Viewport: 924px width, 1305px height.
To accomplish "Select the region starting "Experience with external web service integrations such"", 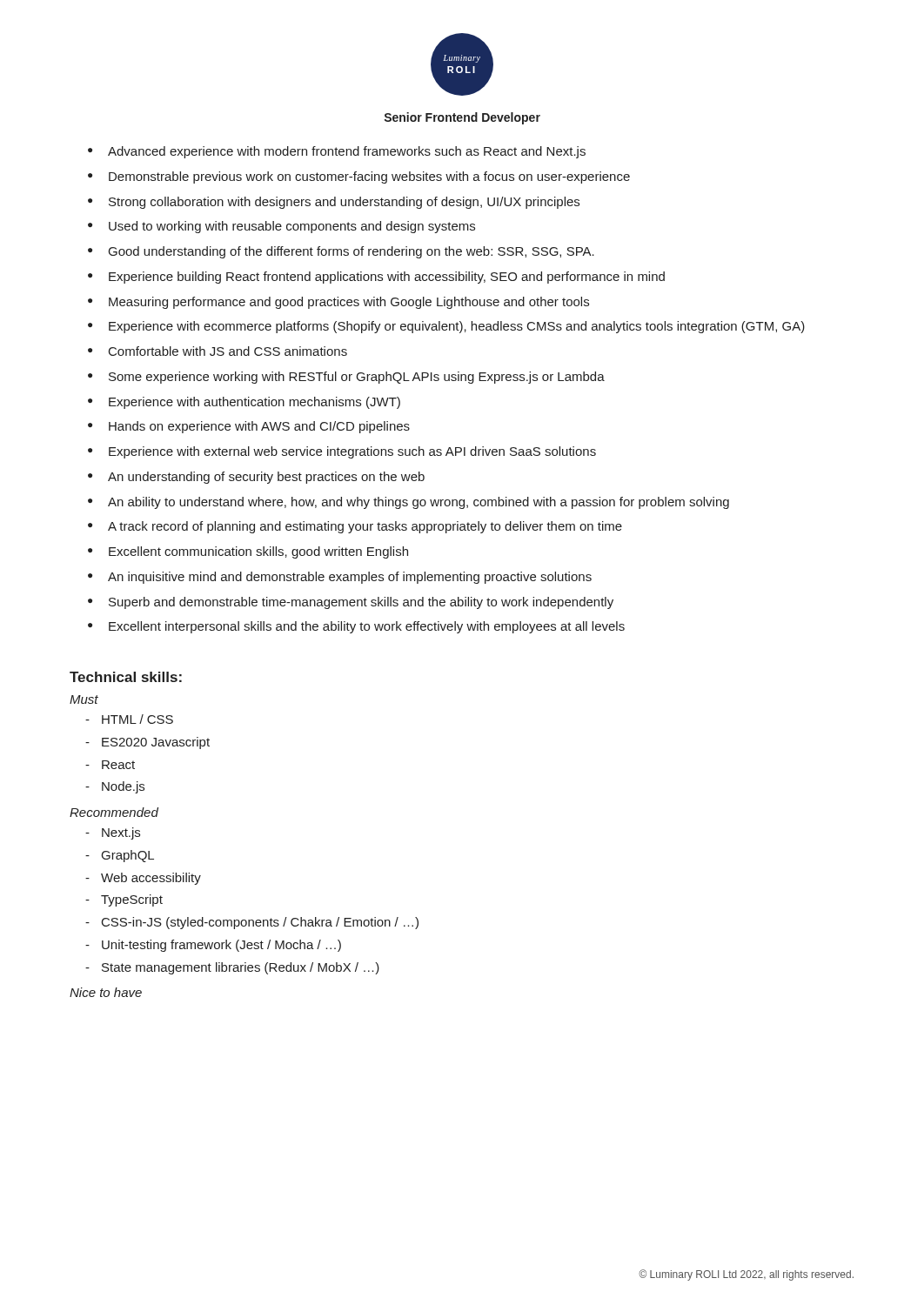I will [352, 451].
